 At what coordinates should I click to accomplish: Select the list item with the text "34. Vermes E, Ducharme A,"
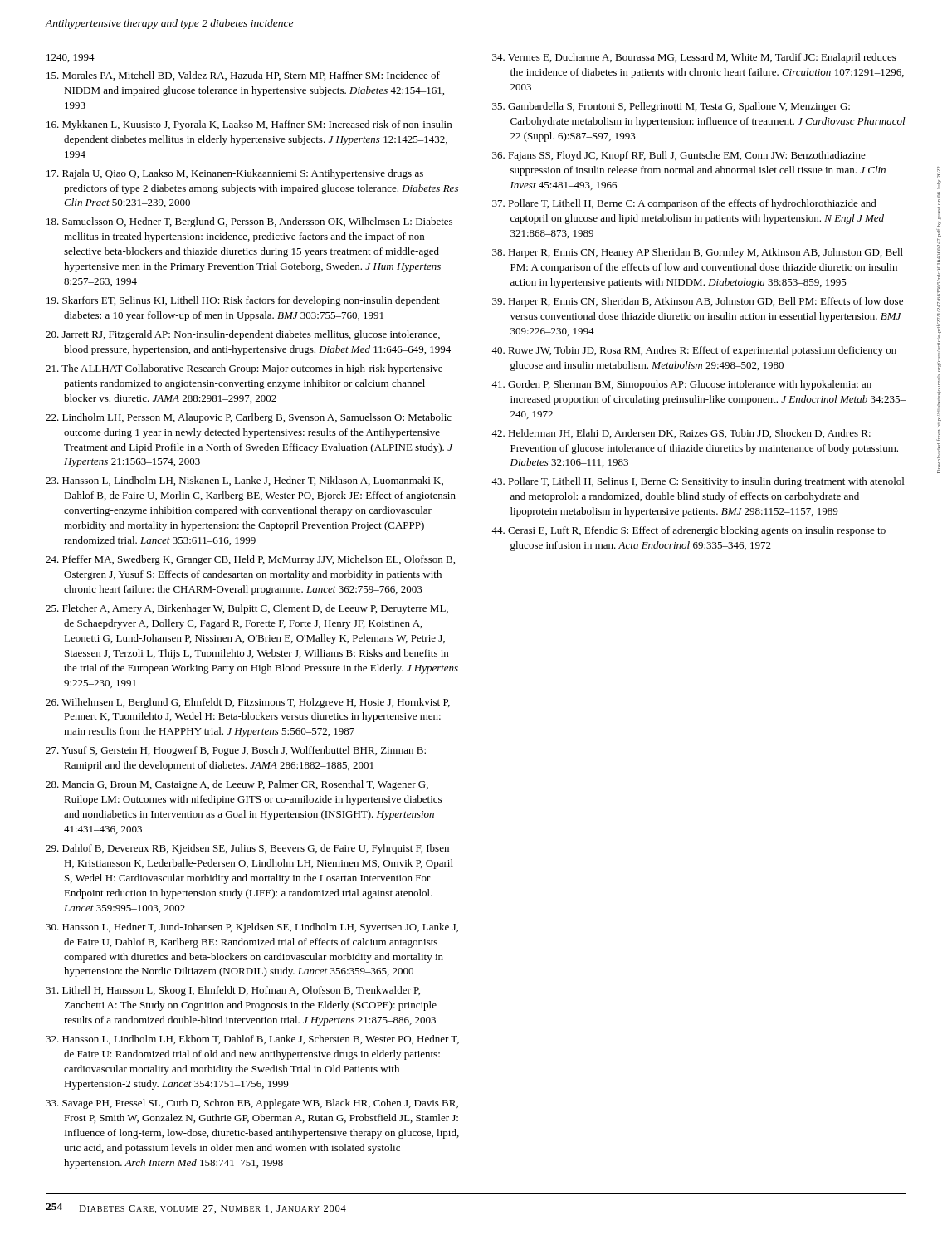[x=698, y=72]
